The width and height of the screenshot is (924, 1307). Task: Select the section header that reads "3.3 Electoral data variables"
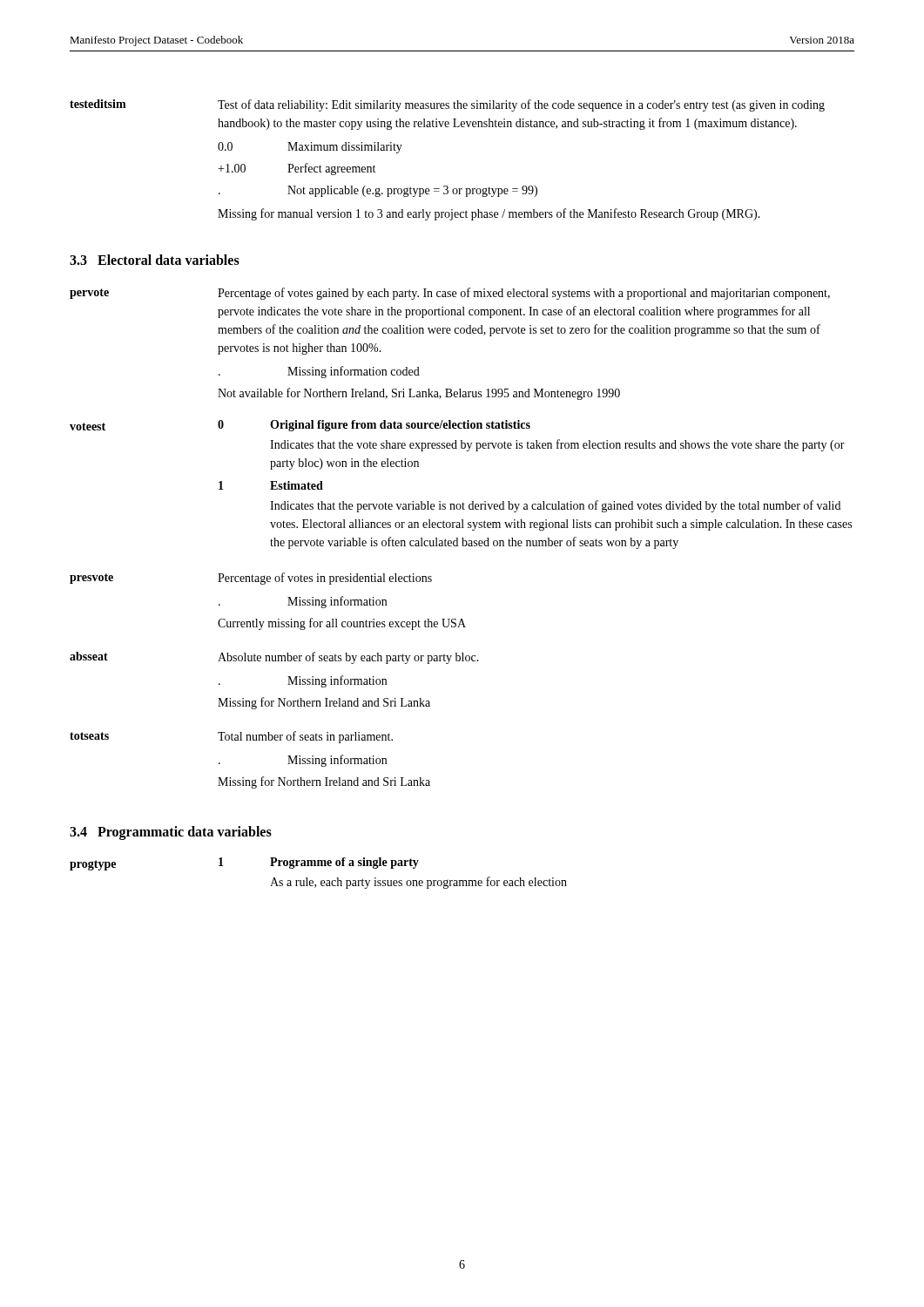[x=154, y=260]
